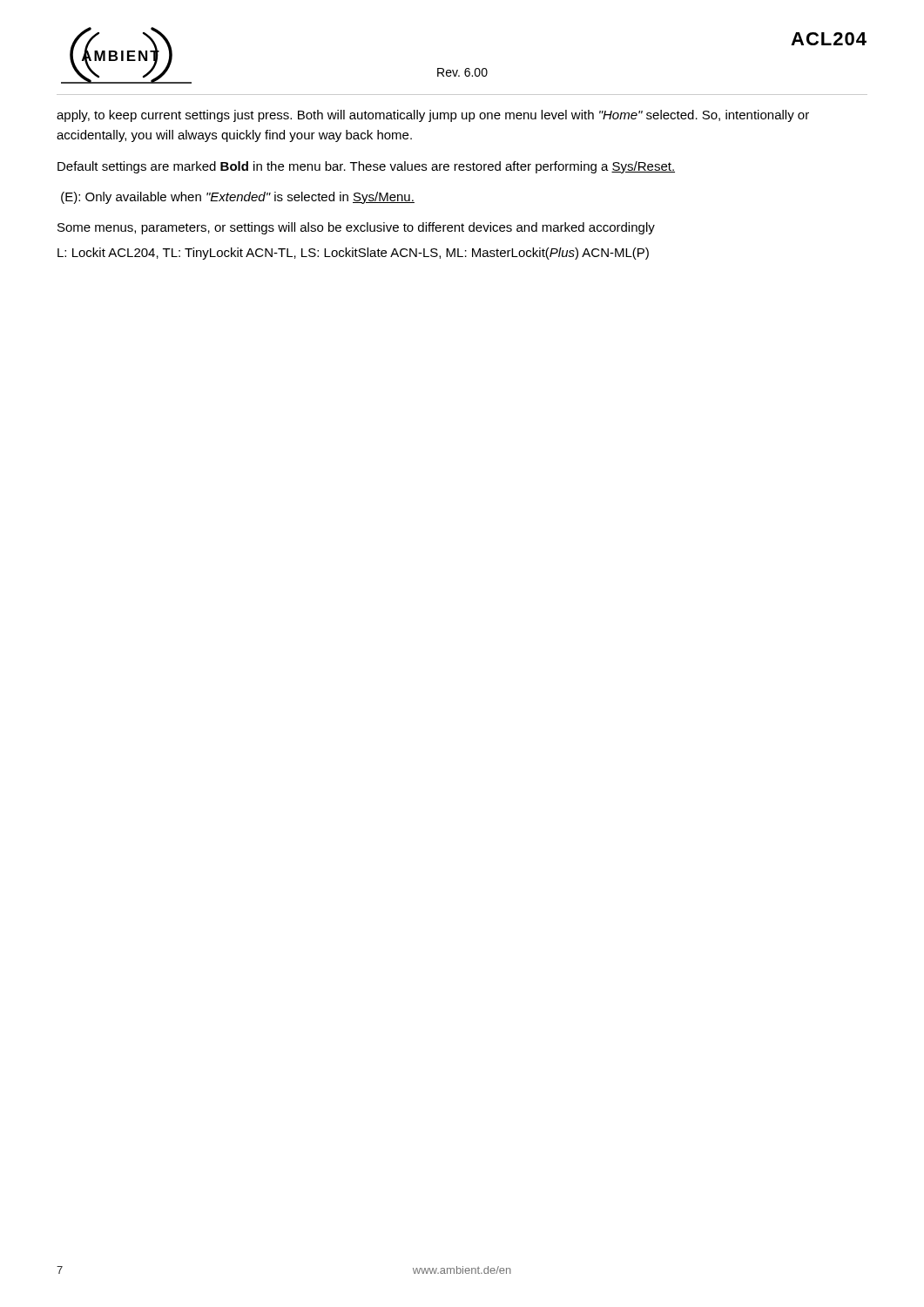The height and width of the screenshot is (1307, 924).
Task: Locate the text block that says "L: Lockit ACL204, TL:"
Action: pyautogui.click(x=353, y=252)
